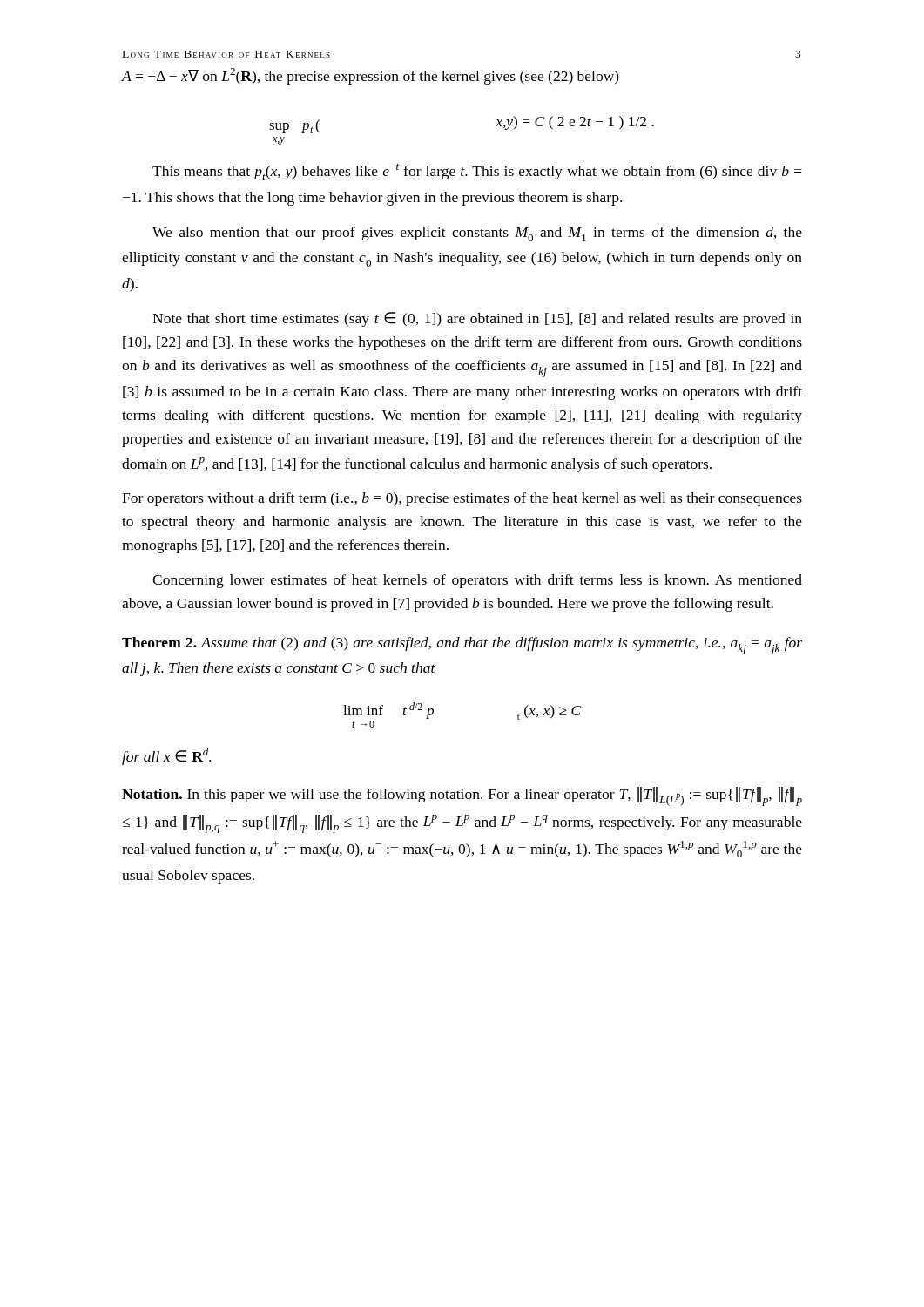Find the text block that says "Notation. In this paper we"
The width and height of the screenshot is (924, 1307).
462,834
